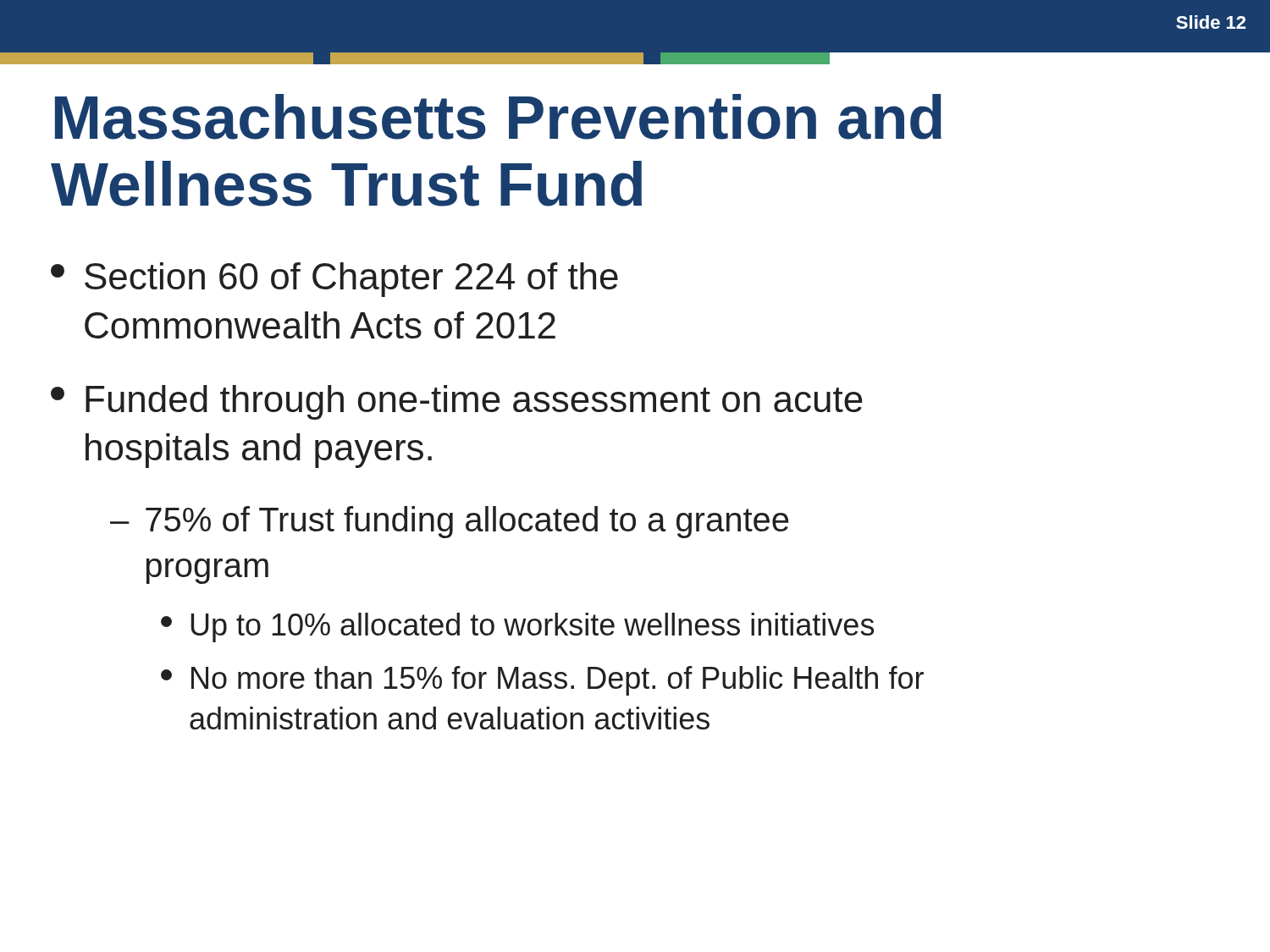Image resolution: width=1270 pixels, height=952 pixels.
Task: Find the text starting "Up to 10% allocated to"
Action: tap(518, 626)
